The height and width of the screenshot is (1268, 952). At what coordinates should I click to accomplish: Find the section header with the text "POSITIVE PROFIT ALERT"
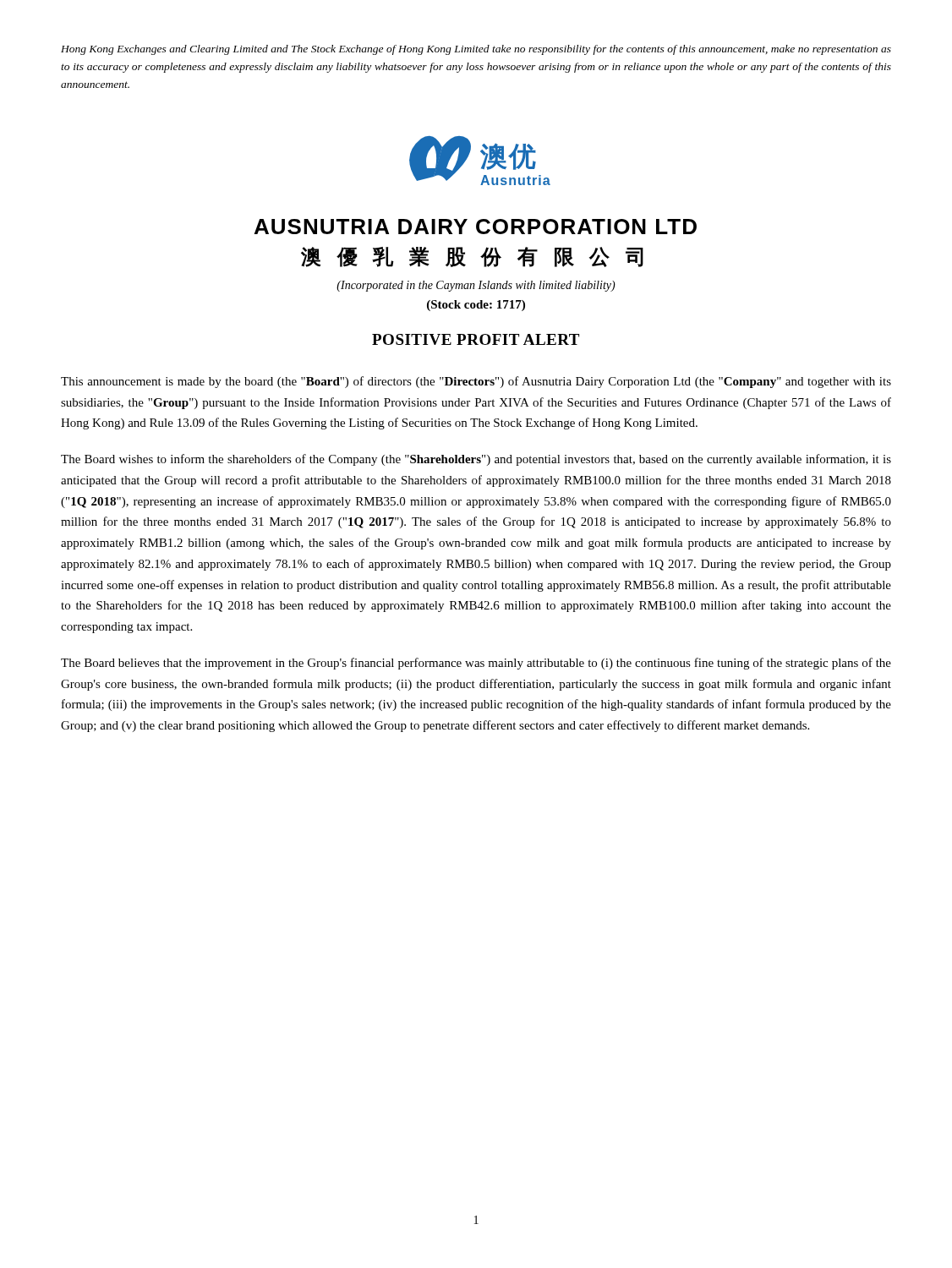[x=476, y=339]
